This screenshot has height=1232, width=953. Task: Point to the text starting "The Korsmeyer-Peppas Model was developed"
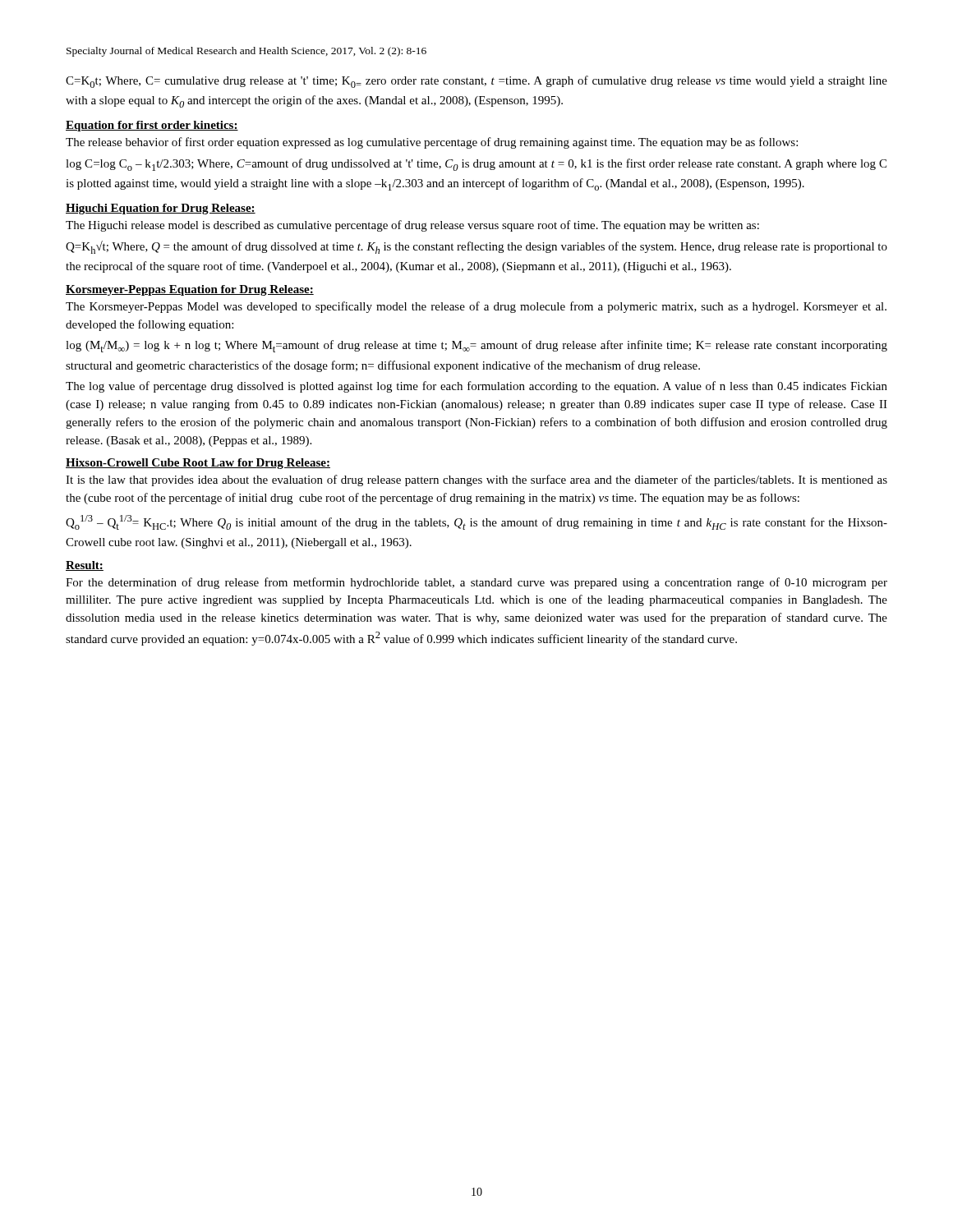[x=476, y=316]
